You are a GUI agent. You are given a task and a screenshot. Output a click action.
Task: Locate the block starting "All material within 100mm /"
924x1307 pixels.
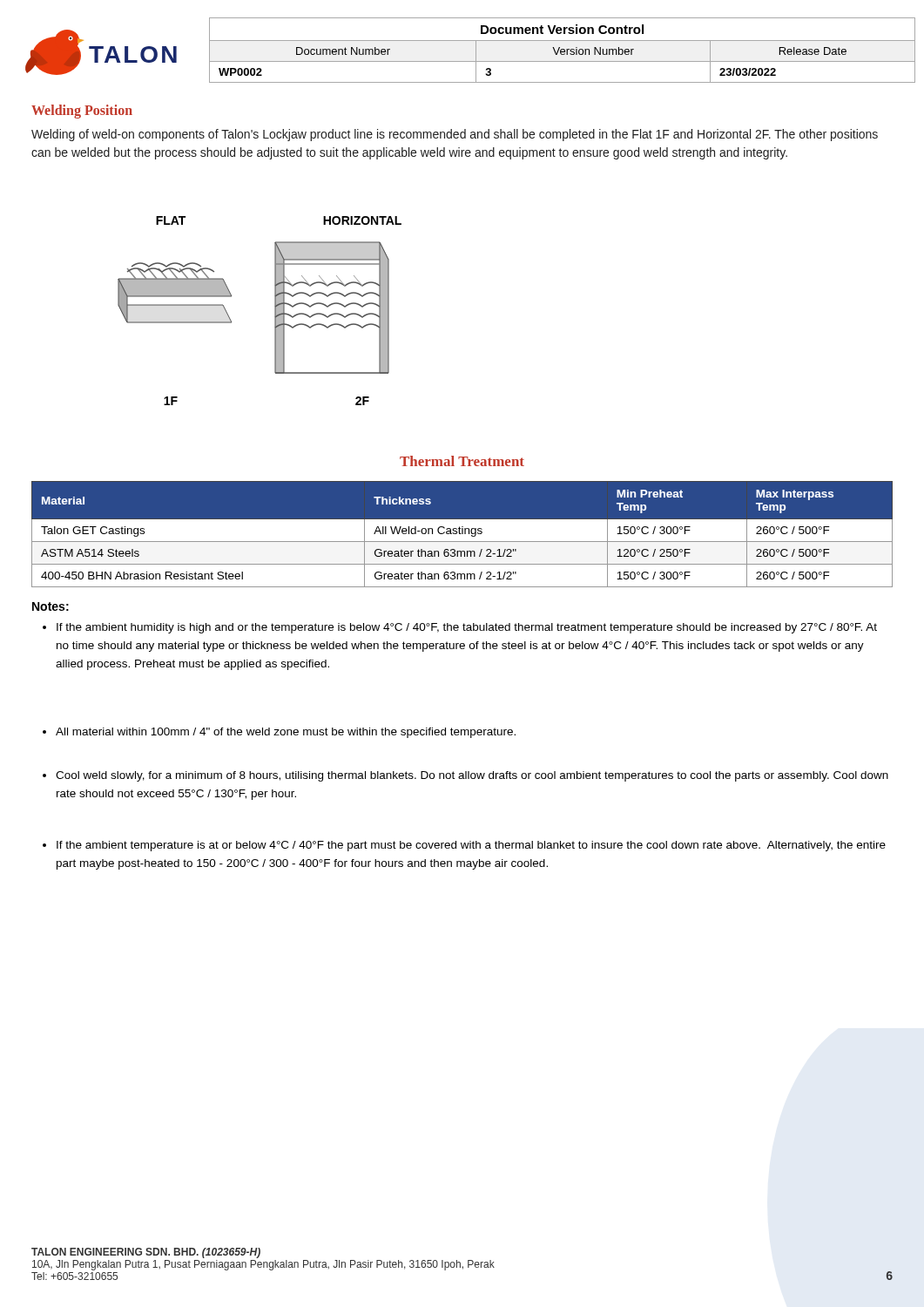(462, 732)
